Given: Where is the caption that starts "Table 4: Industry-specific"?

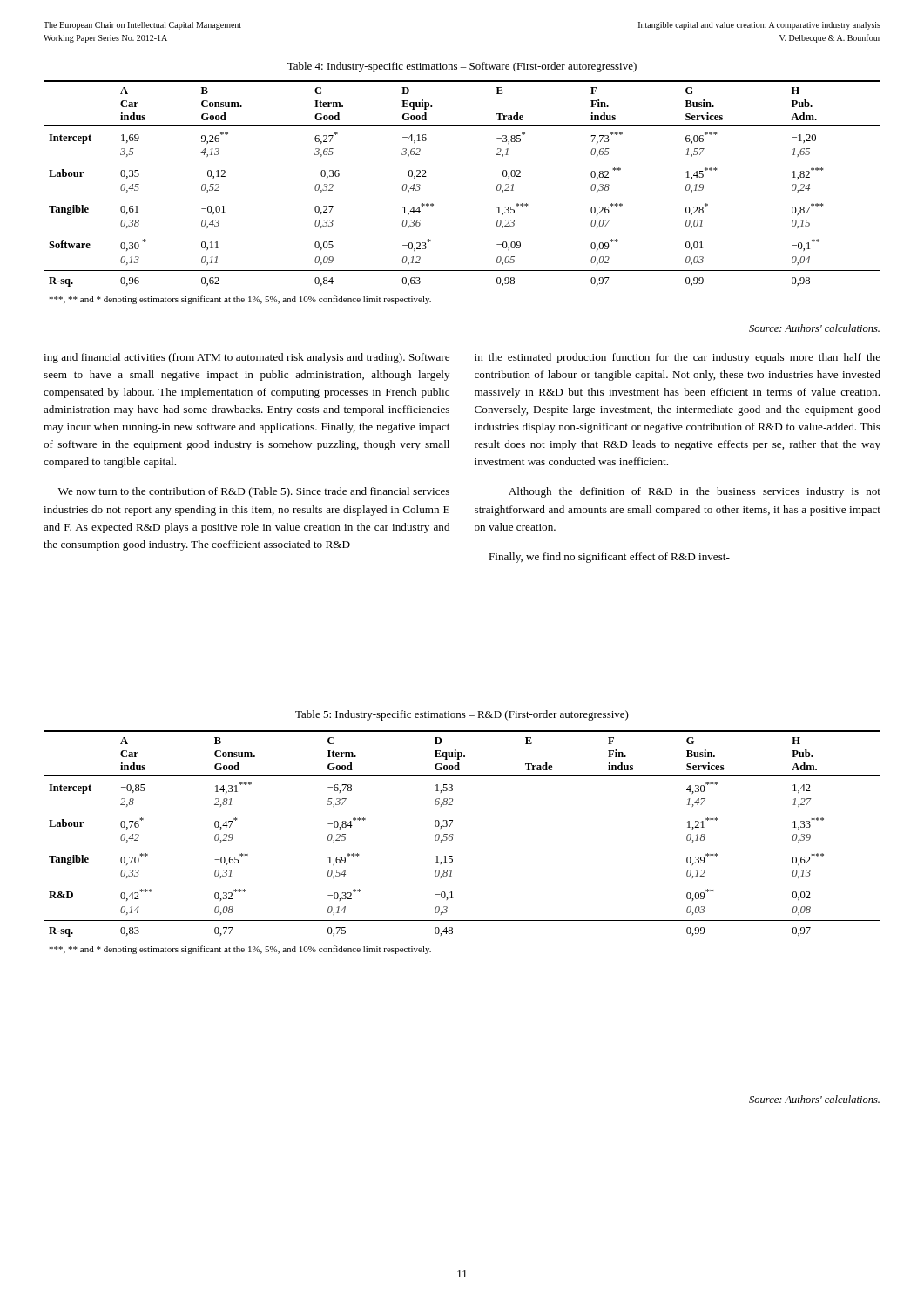Looking at the screenshot, I should coord(462,66).
